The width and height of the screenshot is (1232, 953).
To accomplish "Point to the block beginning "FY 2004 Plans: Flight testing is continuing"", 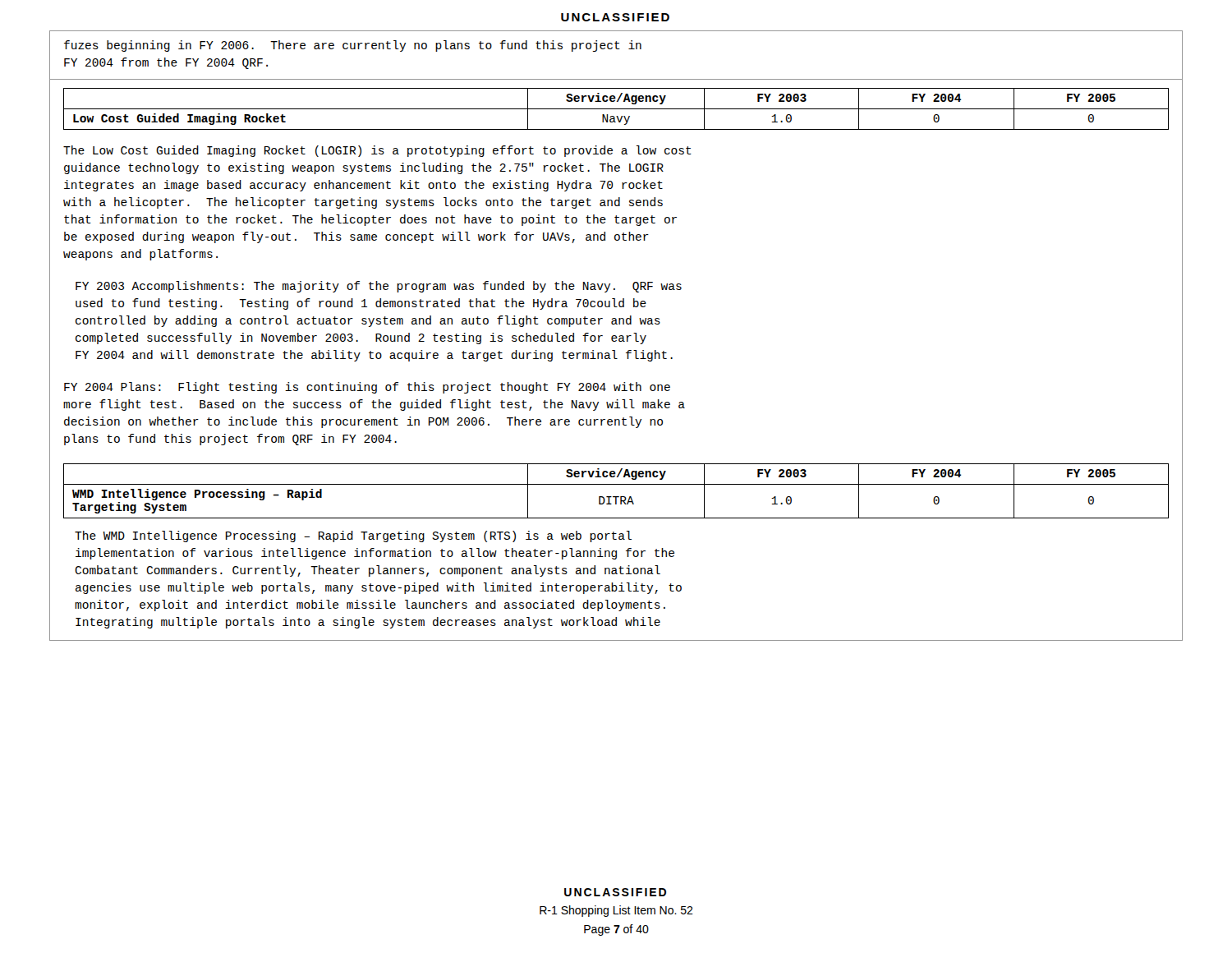I will click(374, 414).
